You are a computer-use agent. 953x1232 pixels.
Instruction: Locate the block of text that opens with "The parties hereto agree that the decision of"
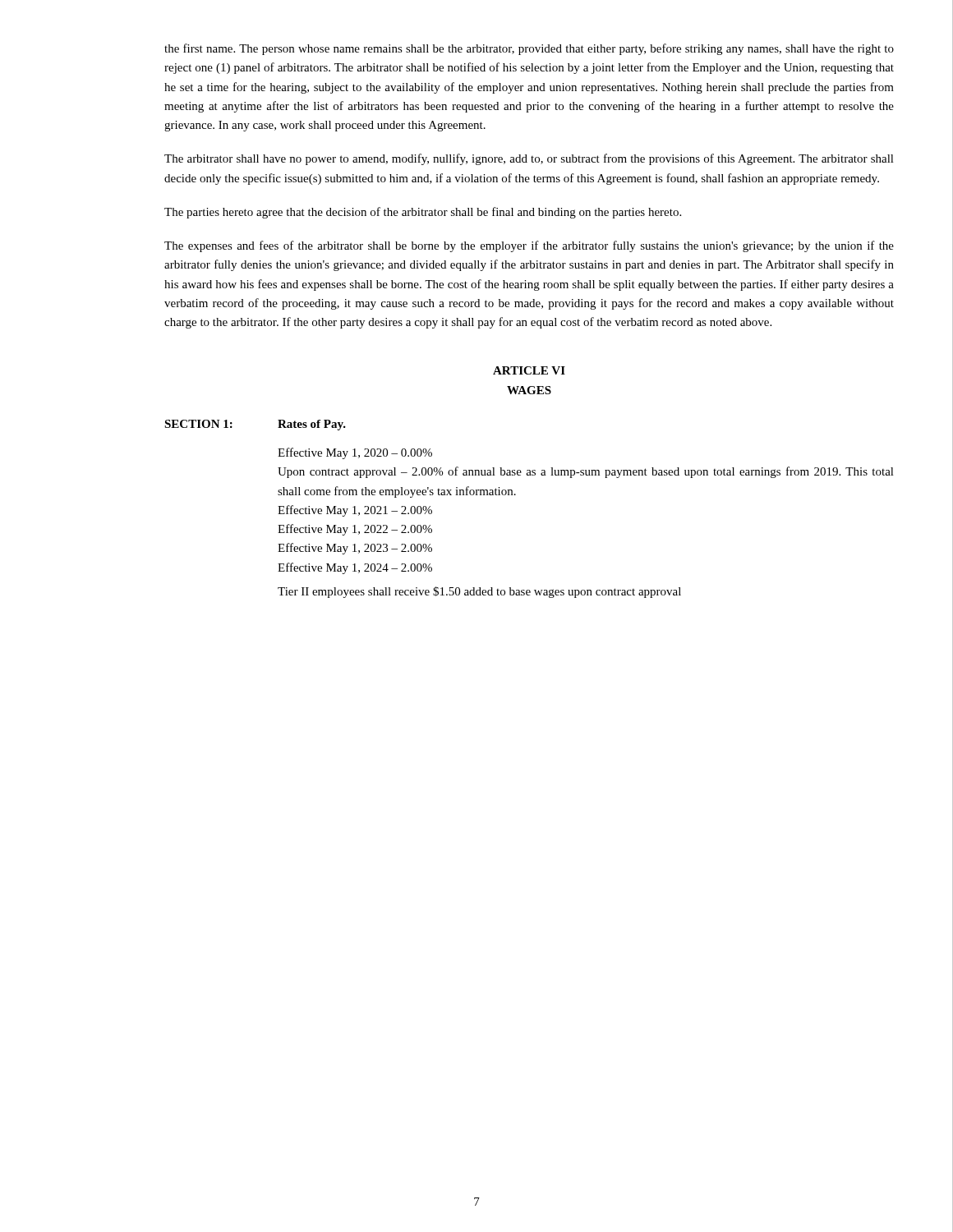(423, 212)
